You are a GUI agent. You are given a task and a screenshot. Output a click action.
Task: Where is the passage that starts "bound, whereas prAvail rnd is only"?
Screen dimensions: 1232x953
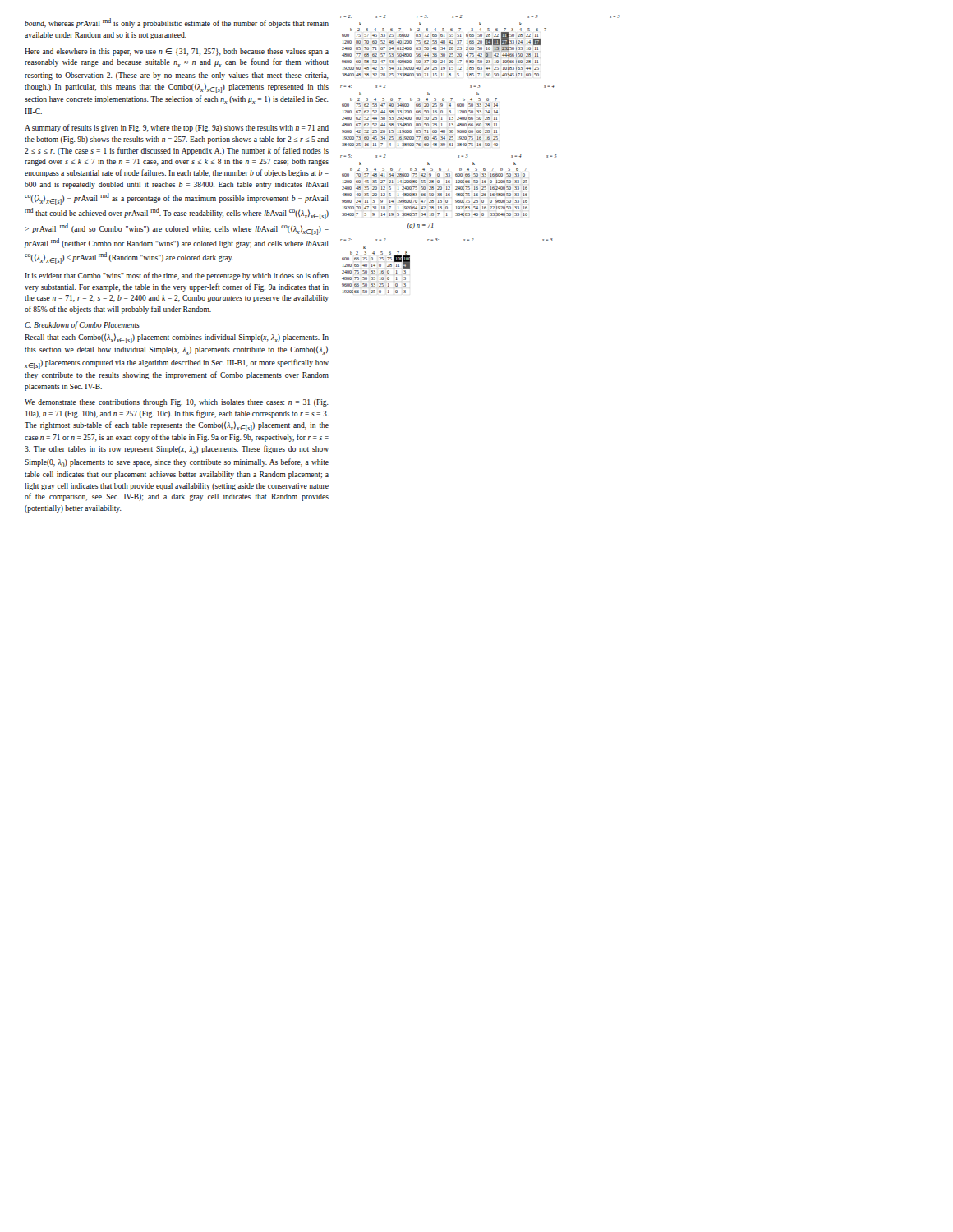click(x=177, y=28)
